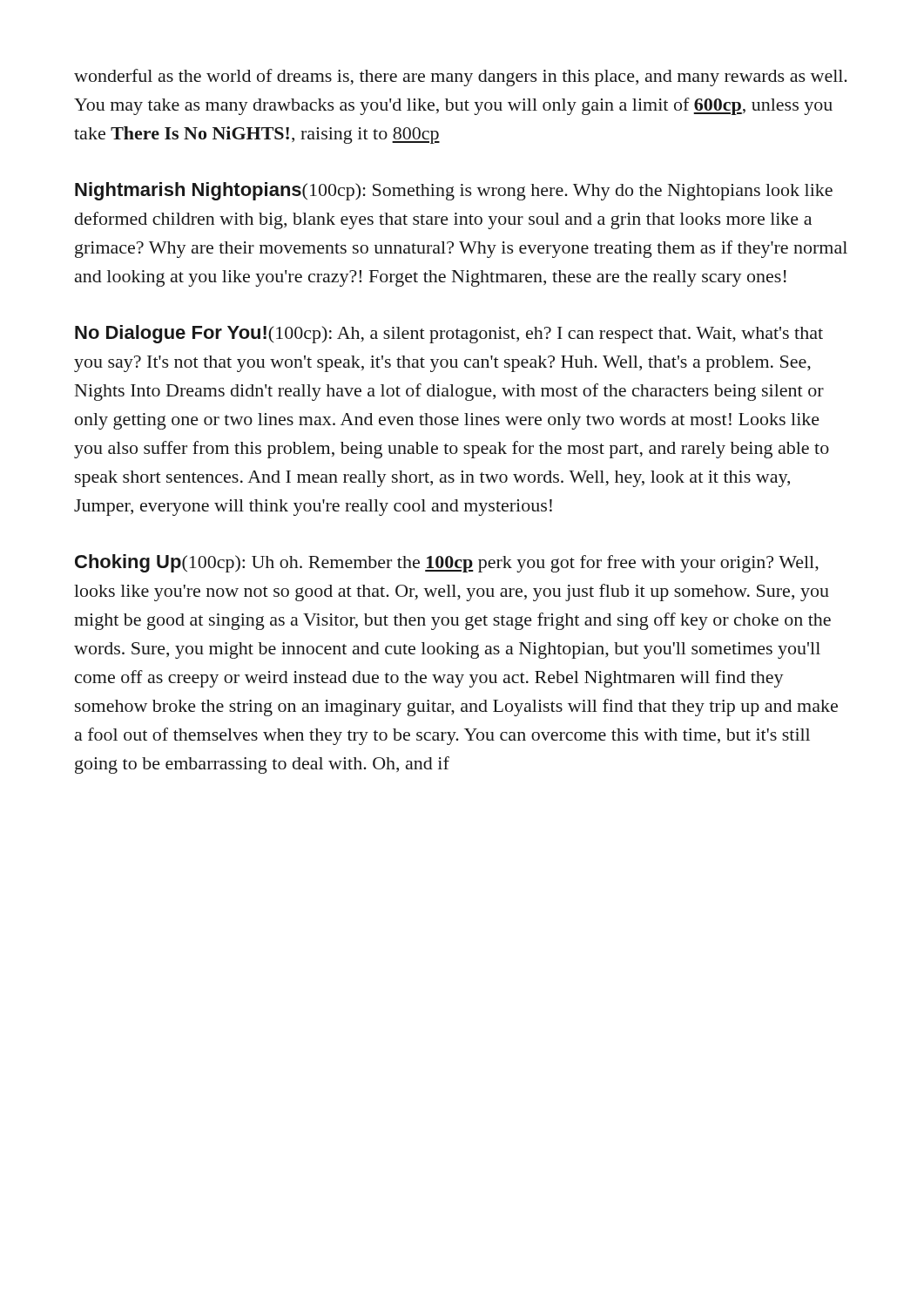The width and height of the screenshot is (924, 1307).
Task: Locate the text block starting "wonderful as the world of"
Action: click(461, 104)
